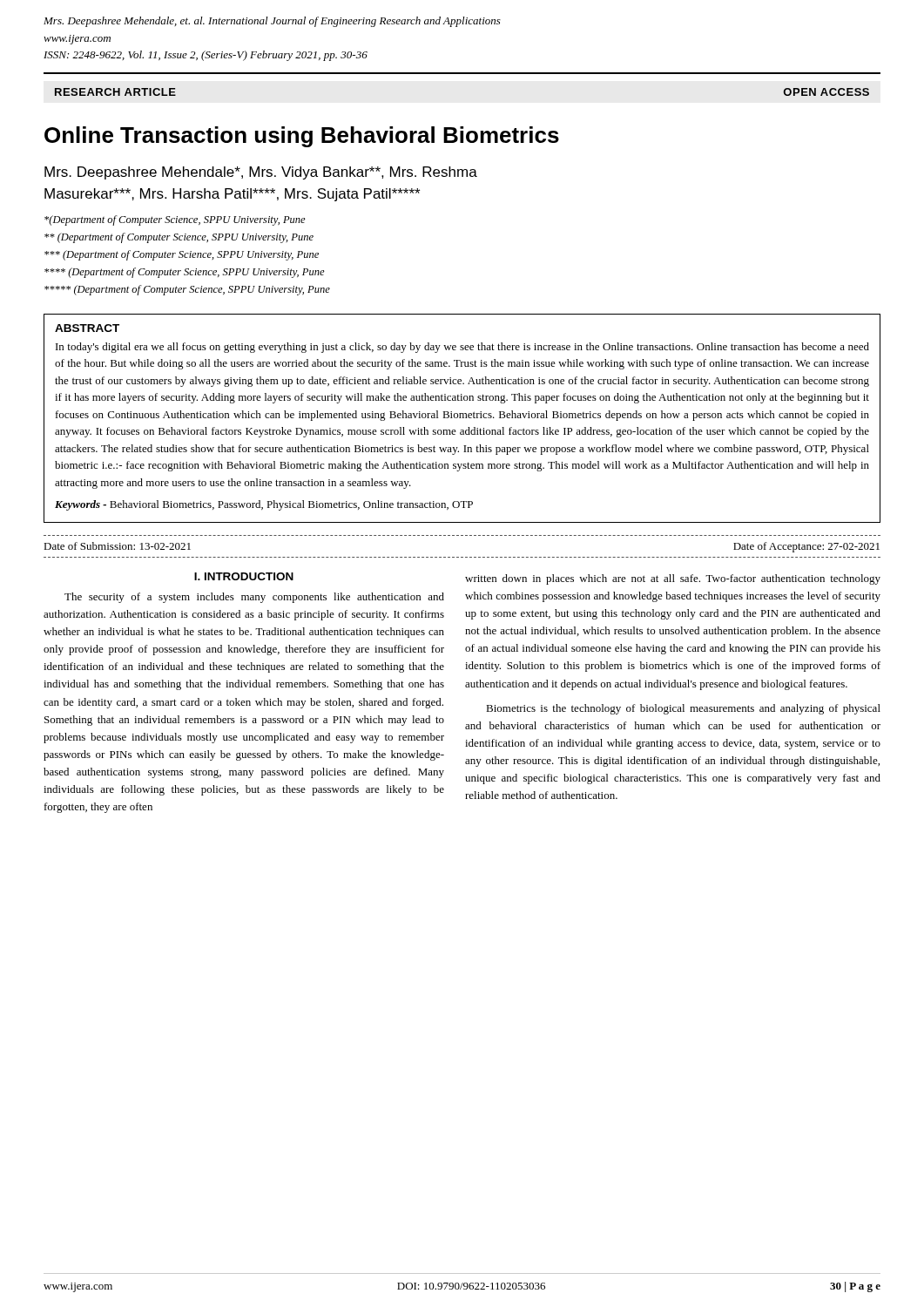Locate the block of text that opens with "Mrs. Deepashree Mehendale*,"
The image size is (924, 1307).
(260, 183)
